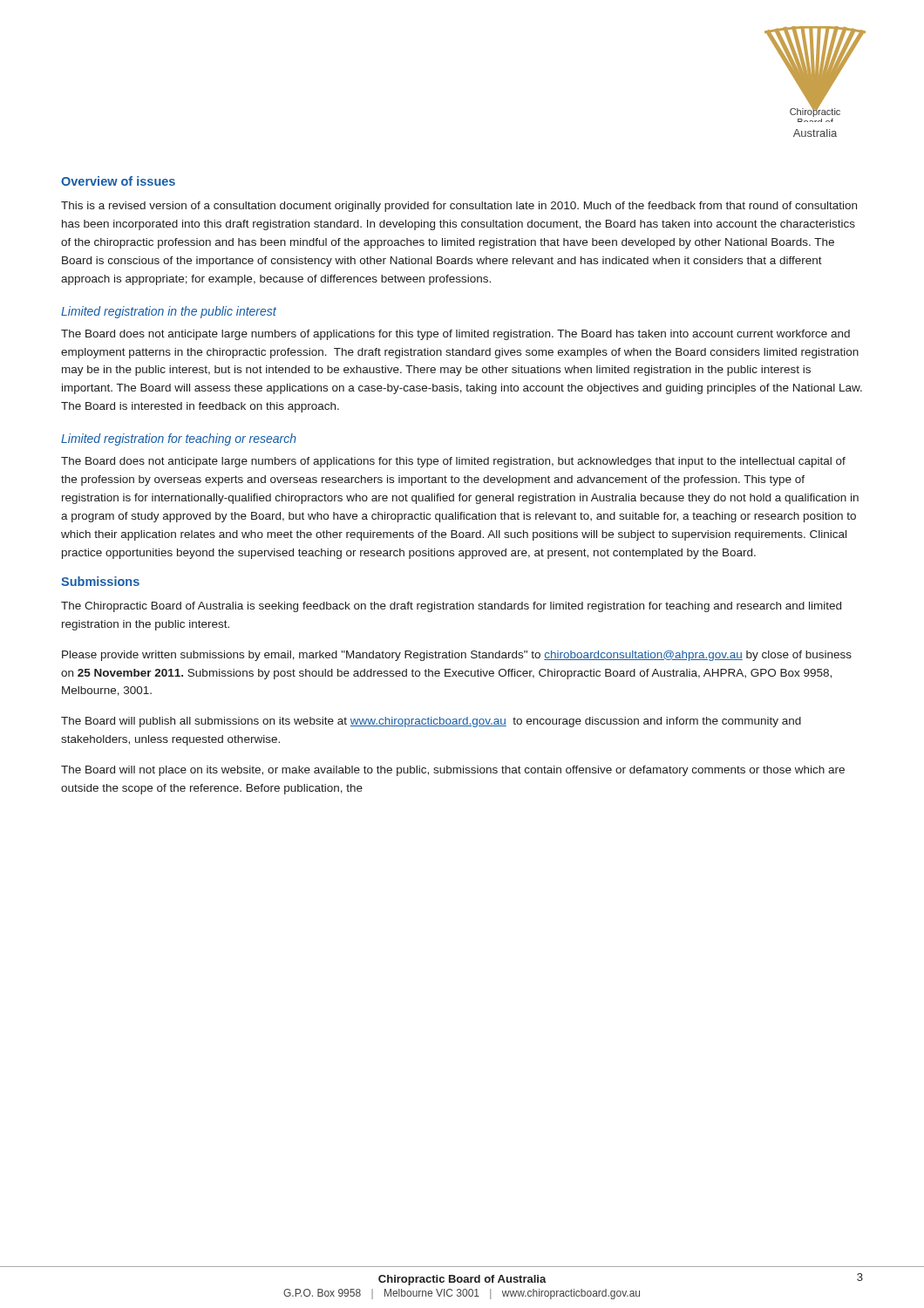The height and width of the screenshot is (1308, 924).
Task: Select the text block that reads "This is a revised"
Action: (459, 242)
